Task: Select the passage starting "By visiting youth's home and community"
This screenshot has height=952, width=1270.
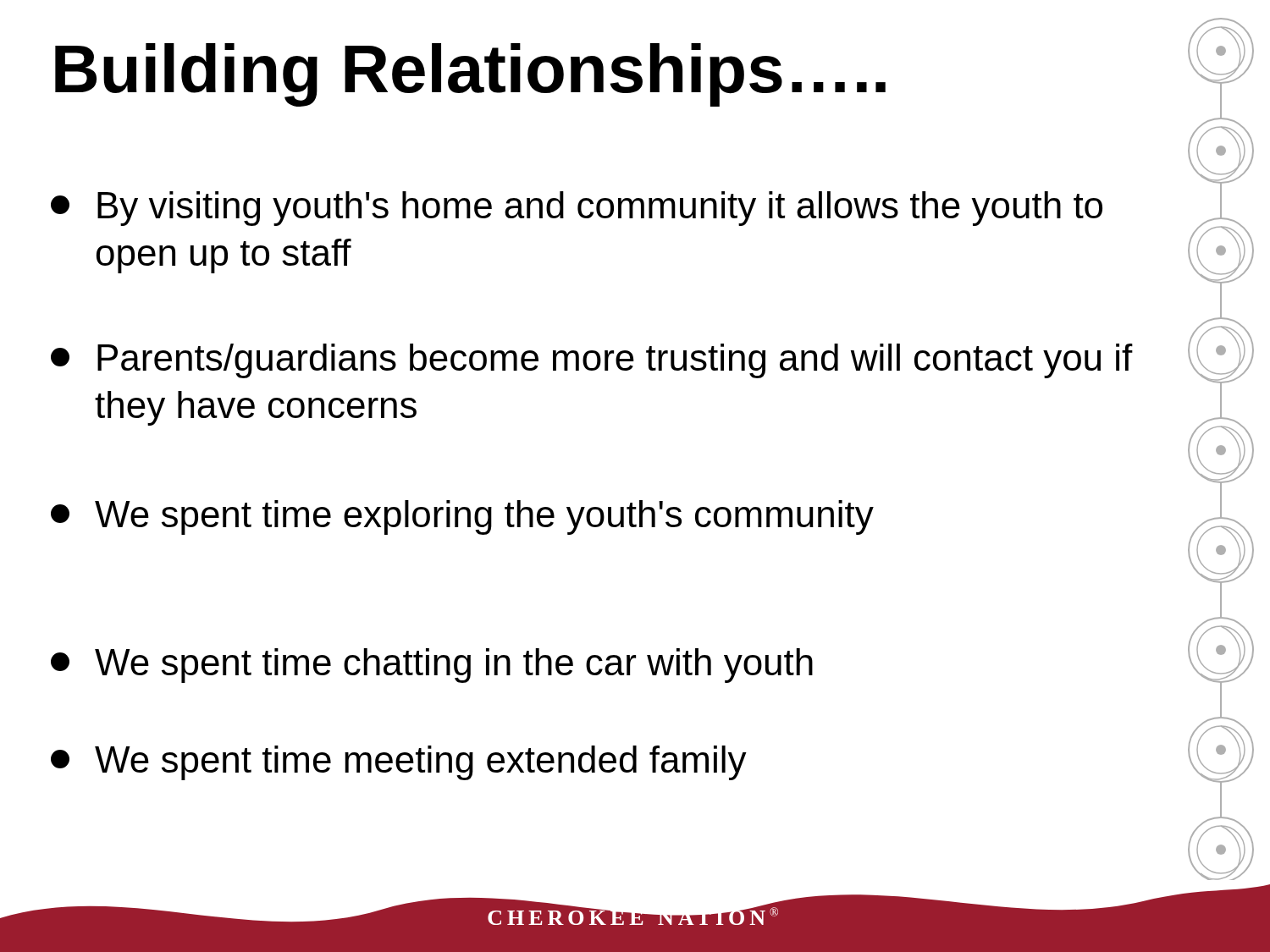Action: point(593,230)
